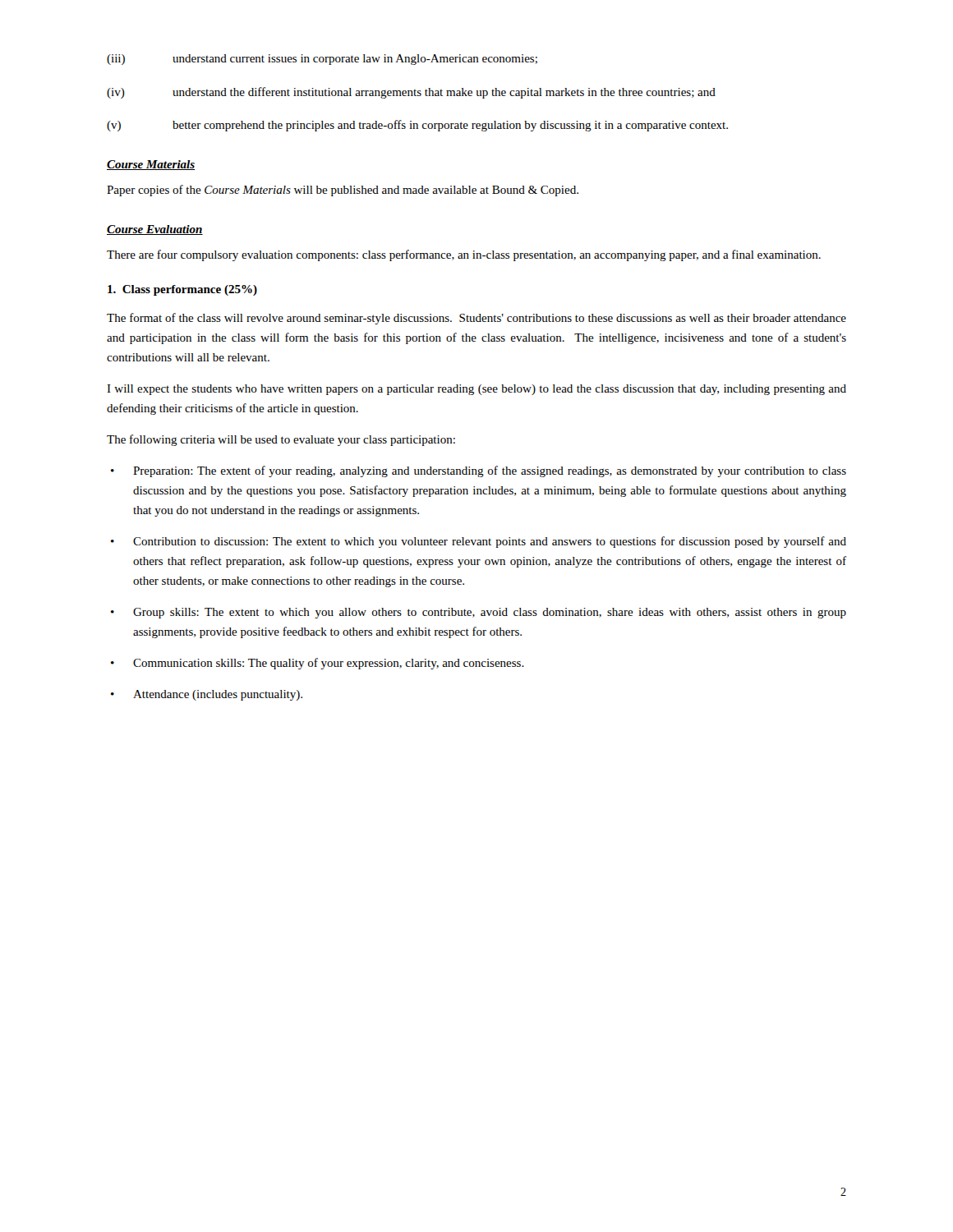This screenshot has height=1232, width=953.
Task: Select the text starting "• Attendance (includes punctuality)."
Action: pyautogui.click(x=207, y=695)
